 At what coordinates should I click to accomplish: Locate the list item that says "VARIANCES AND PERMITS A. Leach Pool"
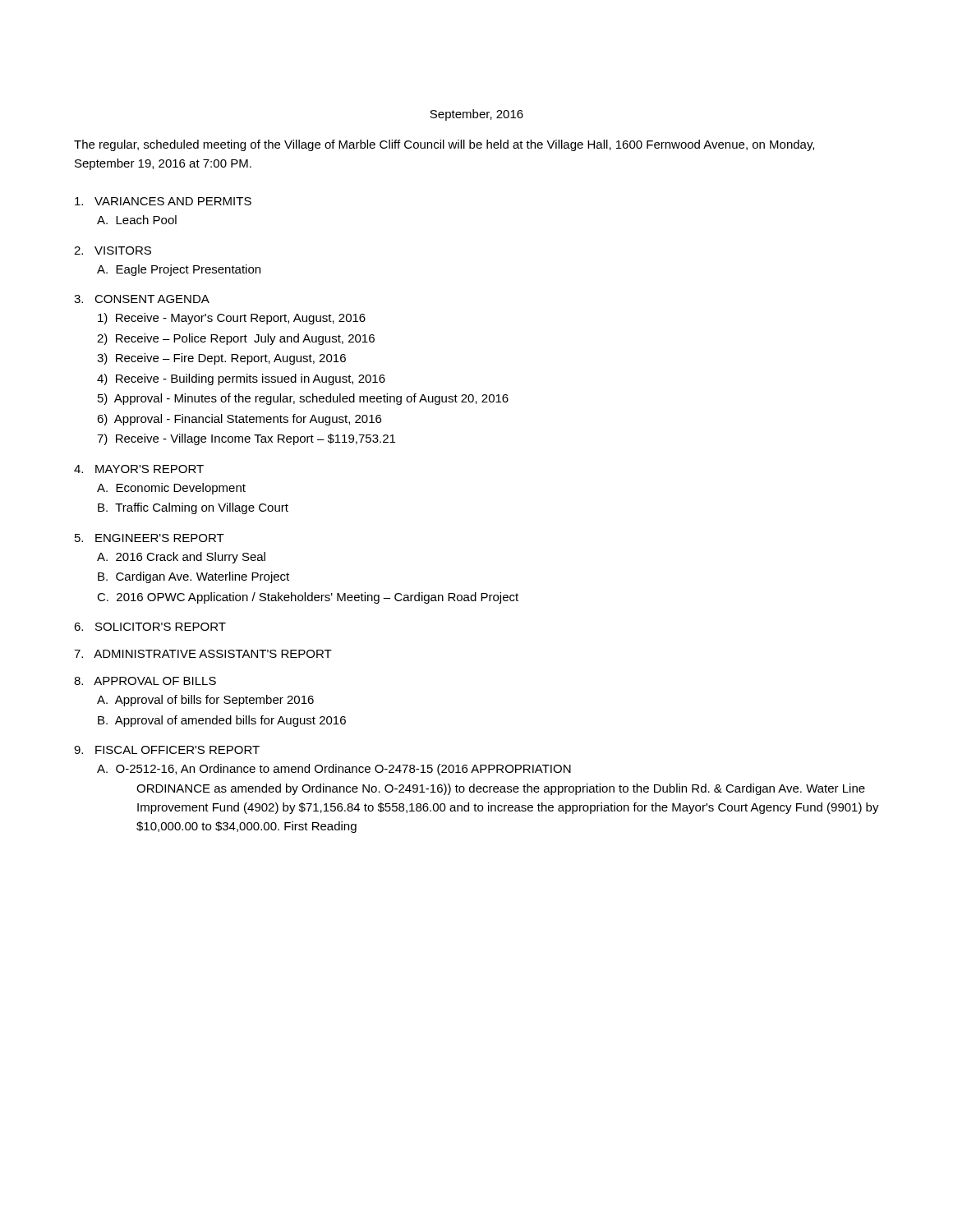163,201
